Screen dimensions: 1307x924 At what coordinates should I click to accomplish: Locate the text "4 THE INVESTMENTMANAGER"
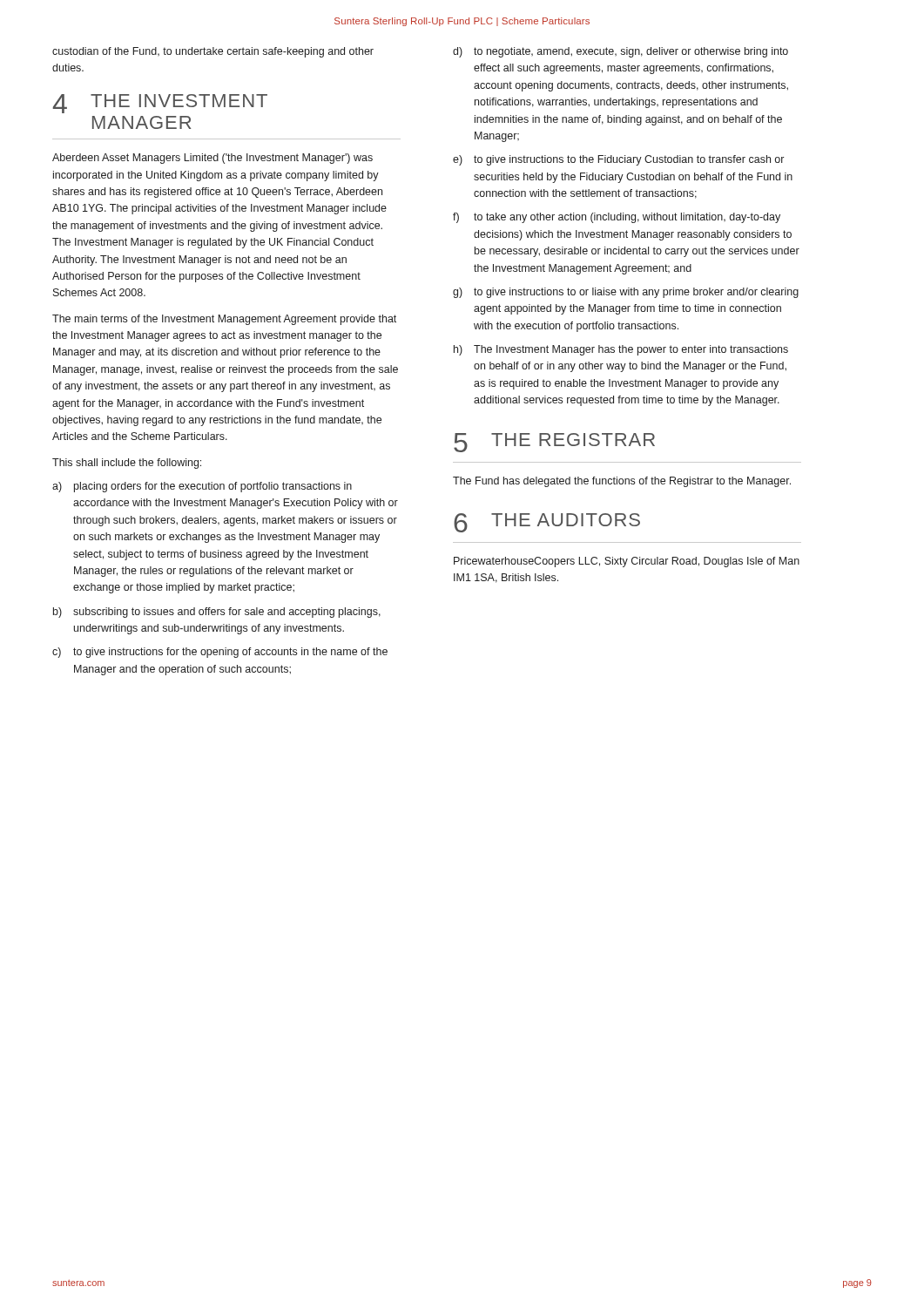(x=160, y=112)
